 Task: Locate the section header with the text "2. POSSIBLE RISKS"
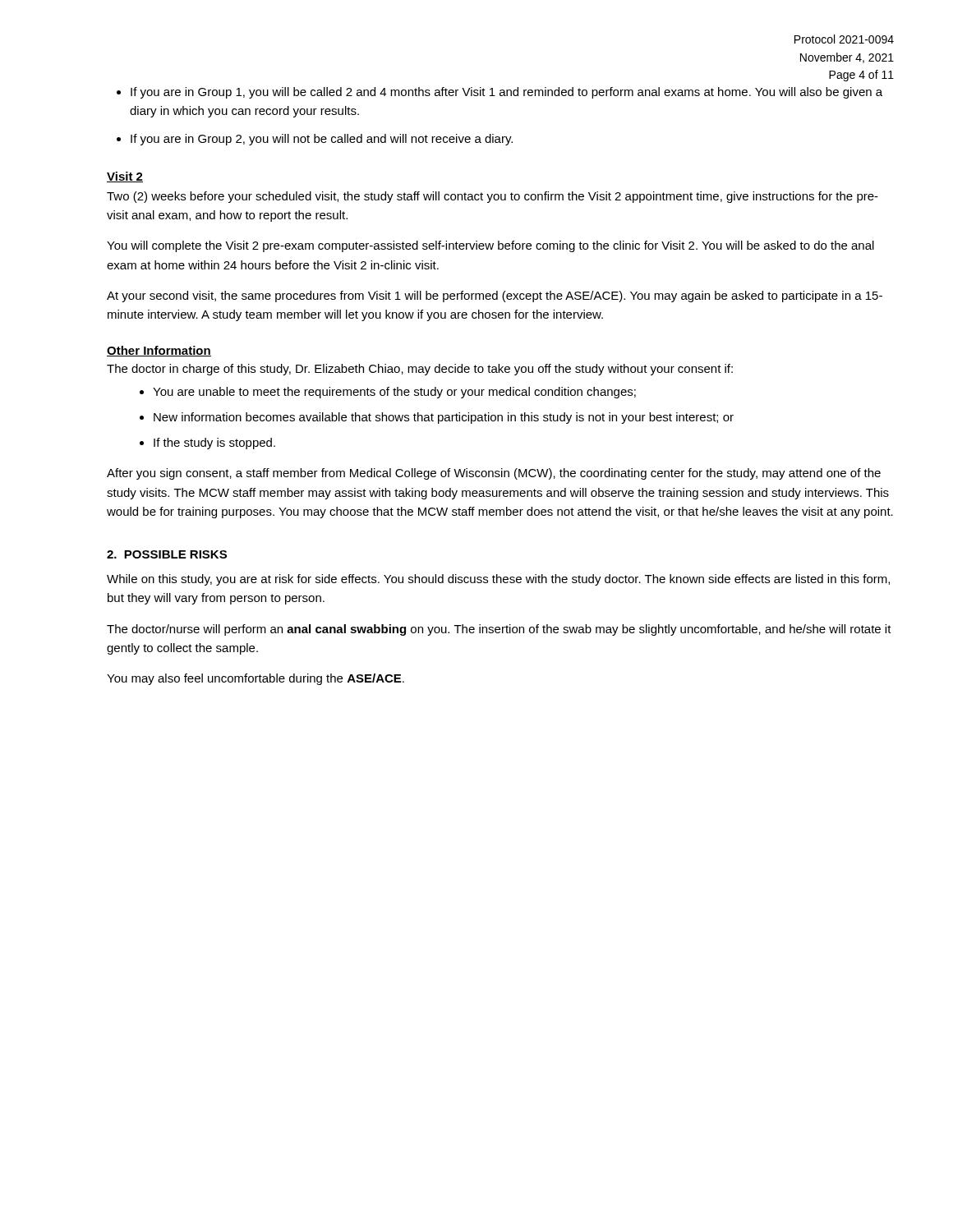coord(167,554)
